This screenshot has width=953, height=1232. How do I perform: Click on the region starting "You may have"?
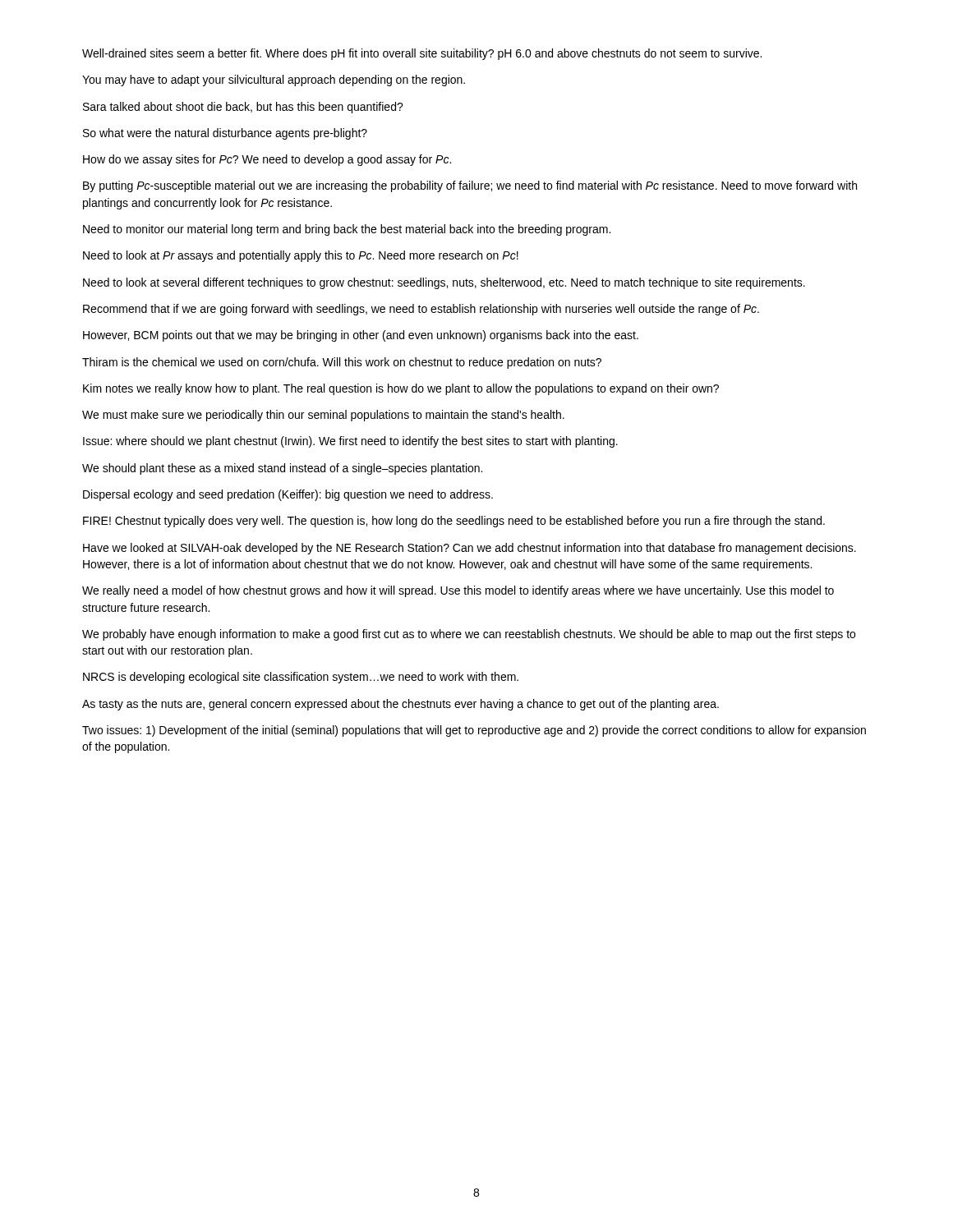(274, 80)
